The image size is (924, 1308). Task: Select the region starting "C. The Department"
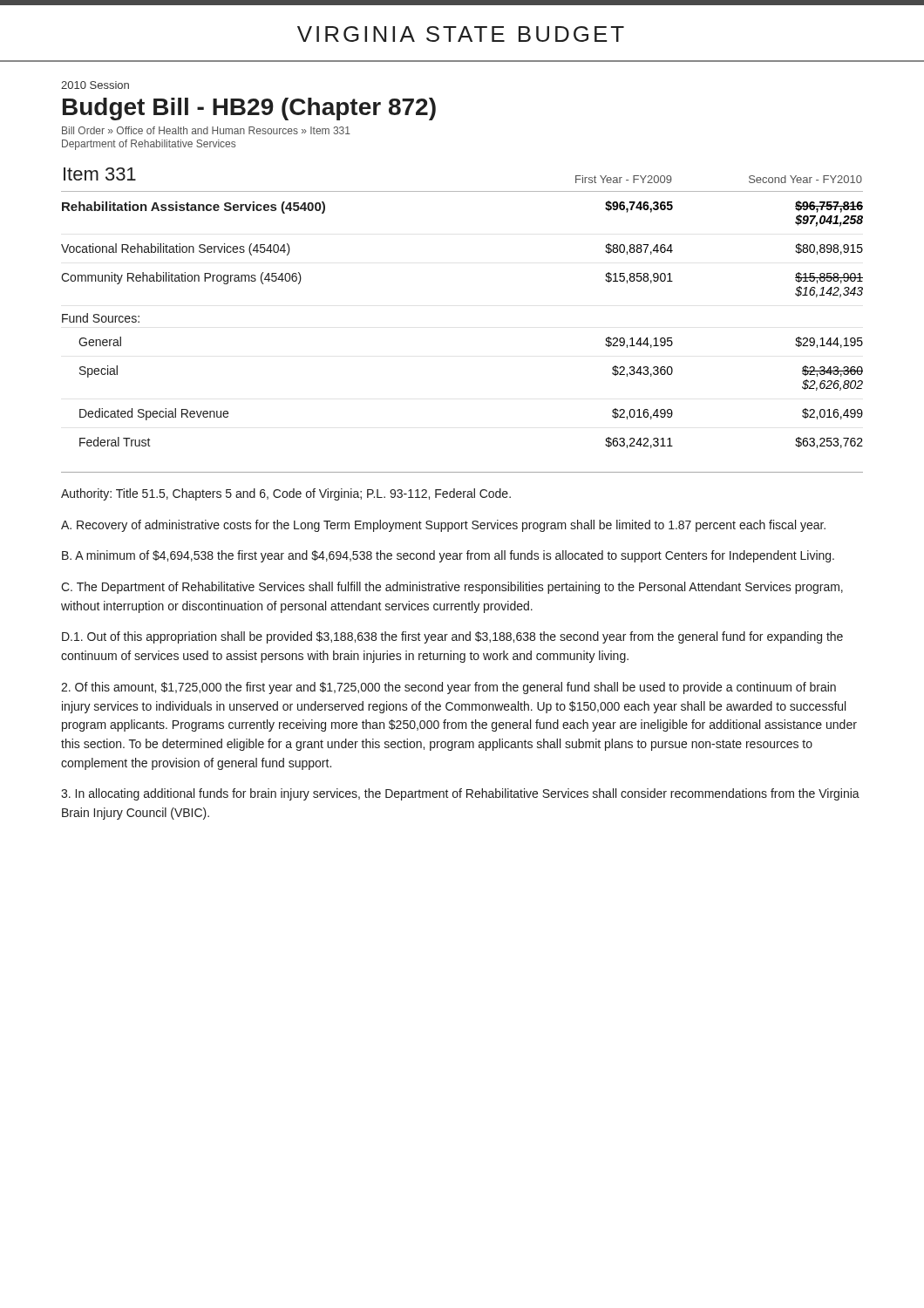[x=452, y=596]
